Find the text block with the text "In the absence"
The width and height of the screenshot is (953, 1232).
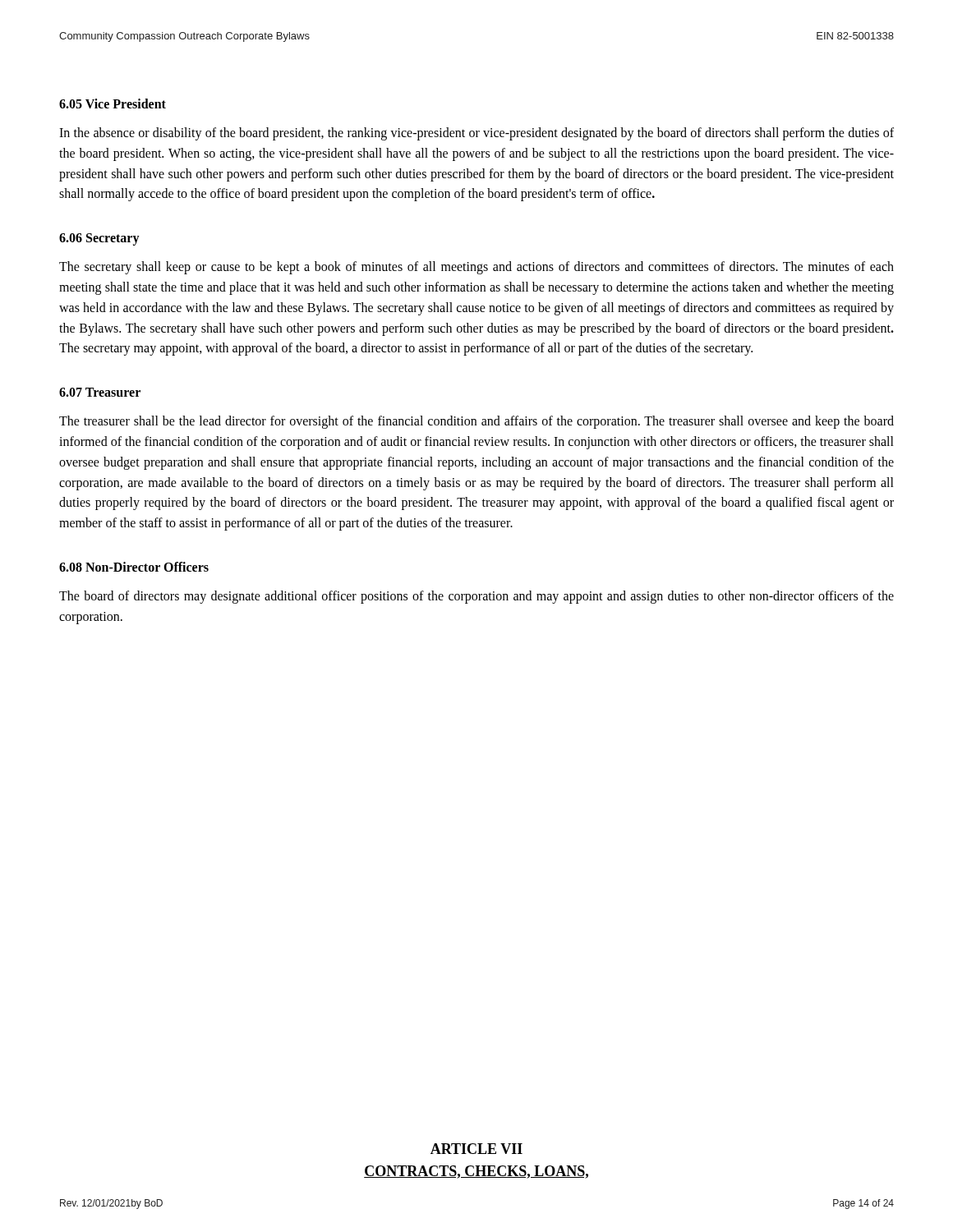click(x=476, y=163)
